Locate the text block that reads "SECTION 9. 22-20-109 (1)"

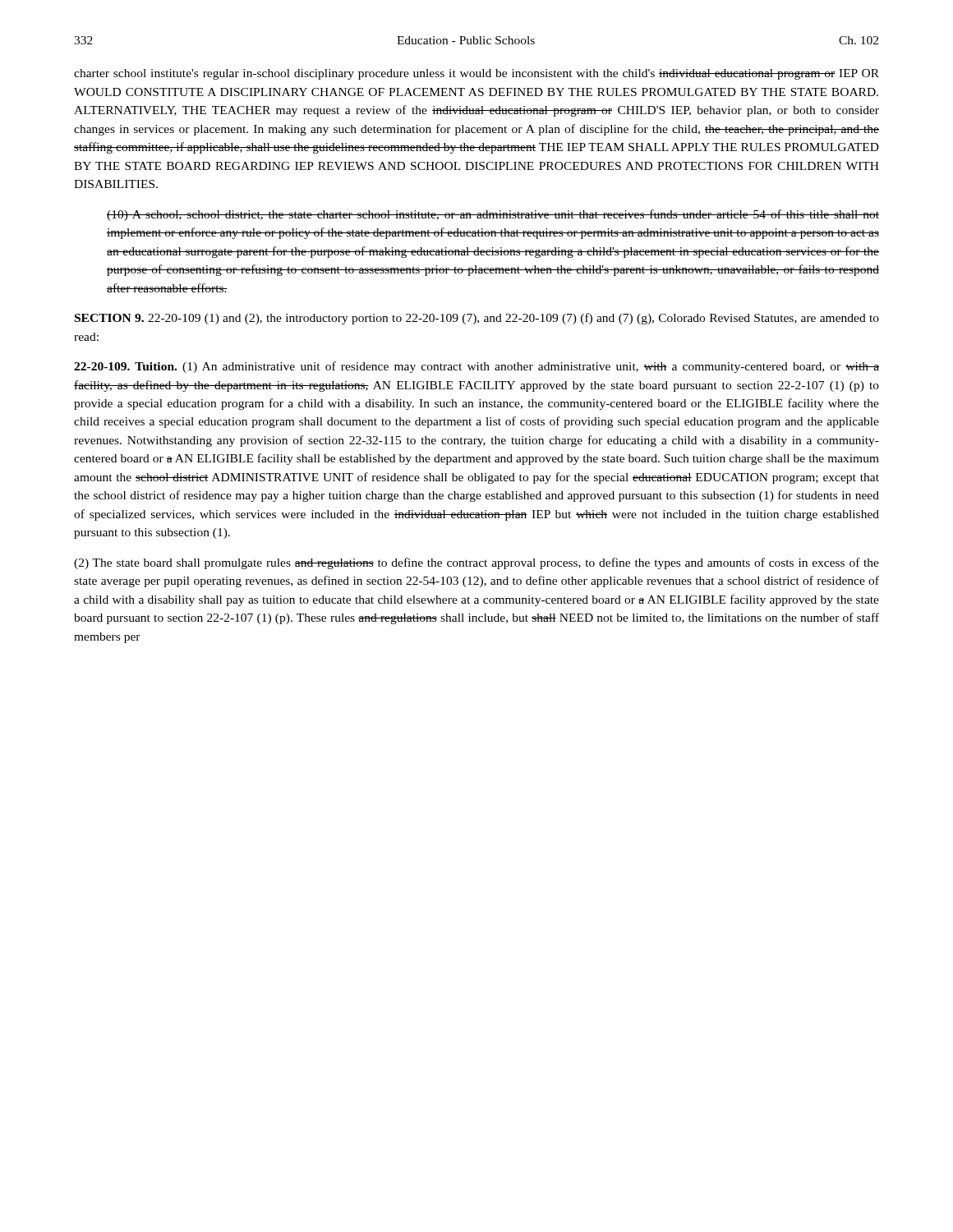476,327
